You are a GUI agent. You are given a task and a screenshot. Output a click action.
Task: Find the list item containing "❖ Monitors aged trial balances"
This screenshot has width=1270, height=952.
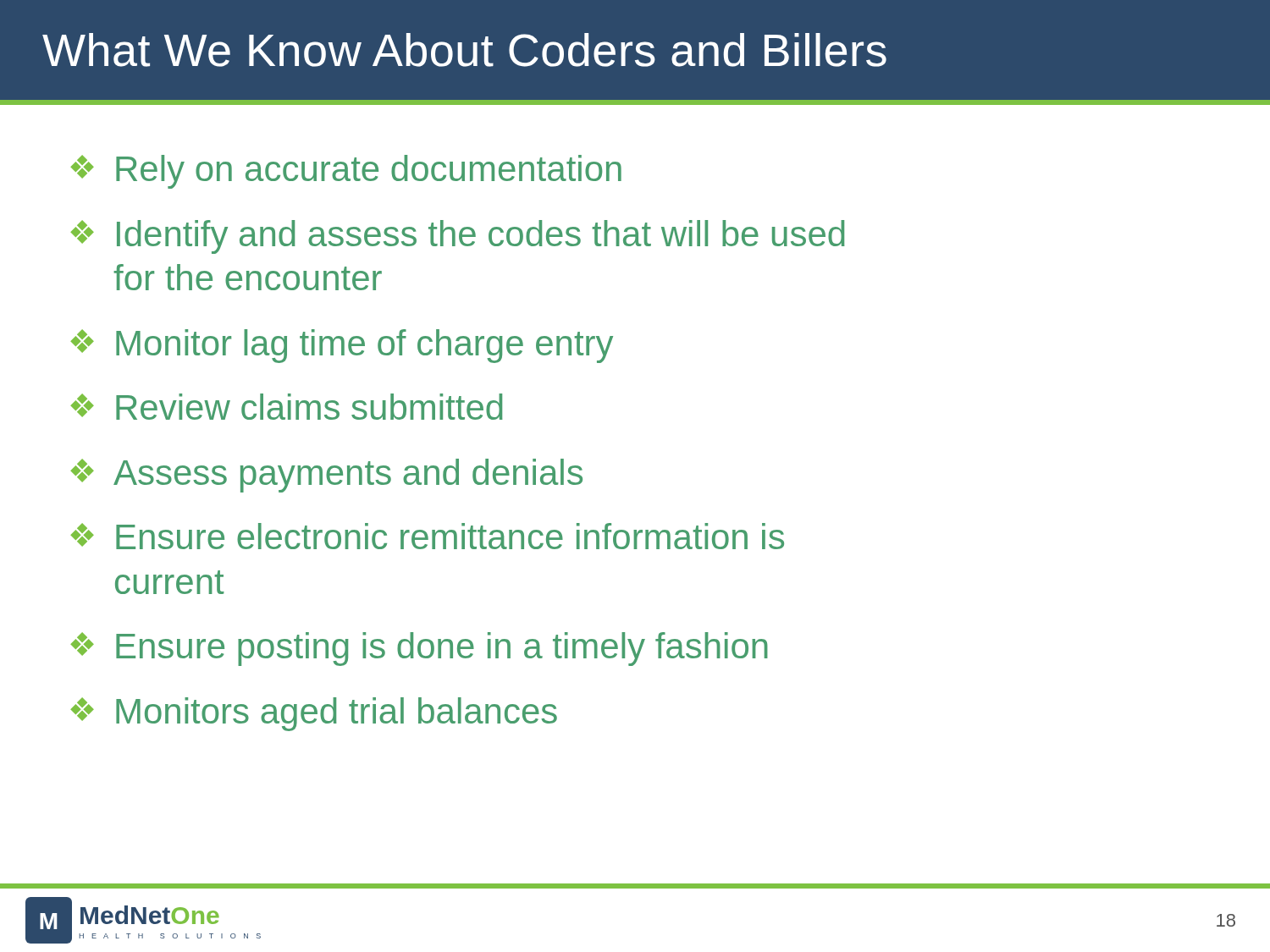(313, 711)
